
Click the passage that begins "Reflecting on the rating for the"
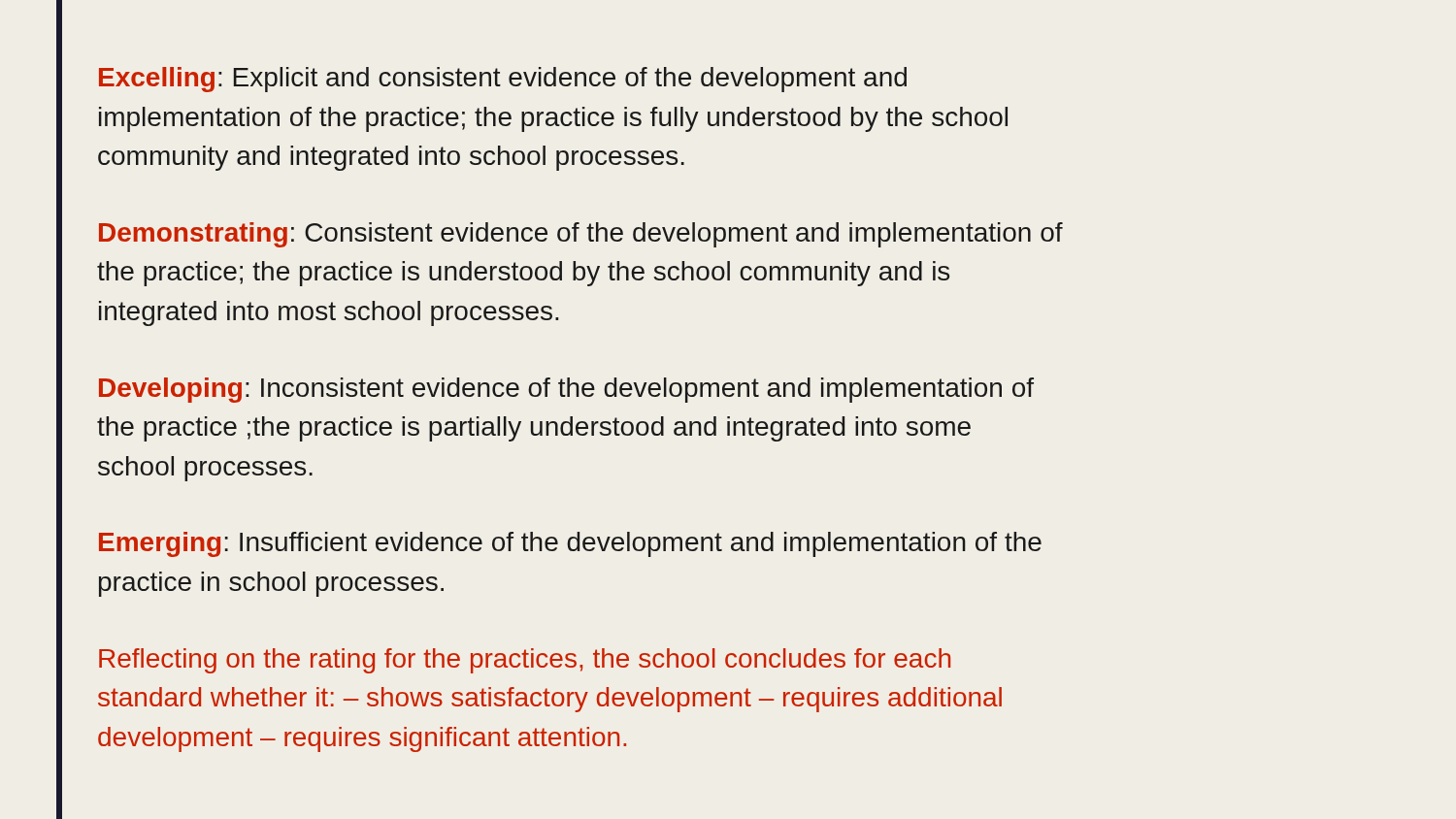(x=550, y=697)
